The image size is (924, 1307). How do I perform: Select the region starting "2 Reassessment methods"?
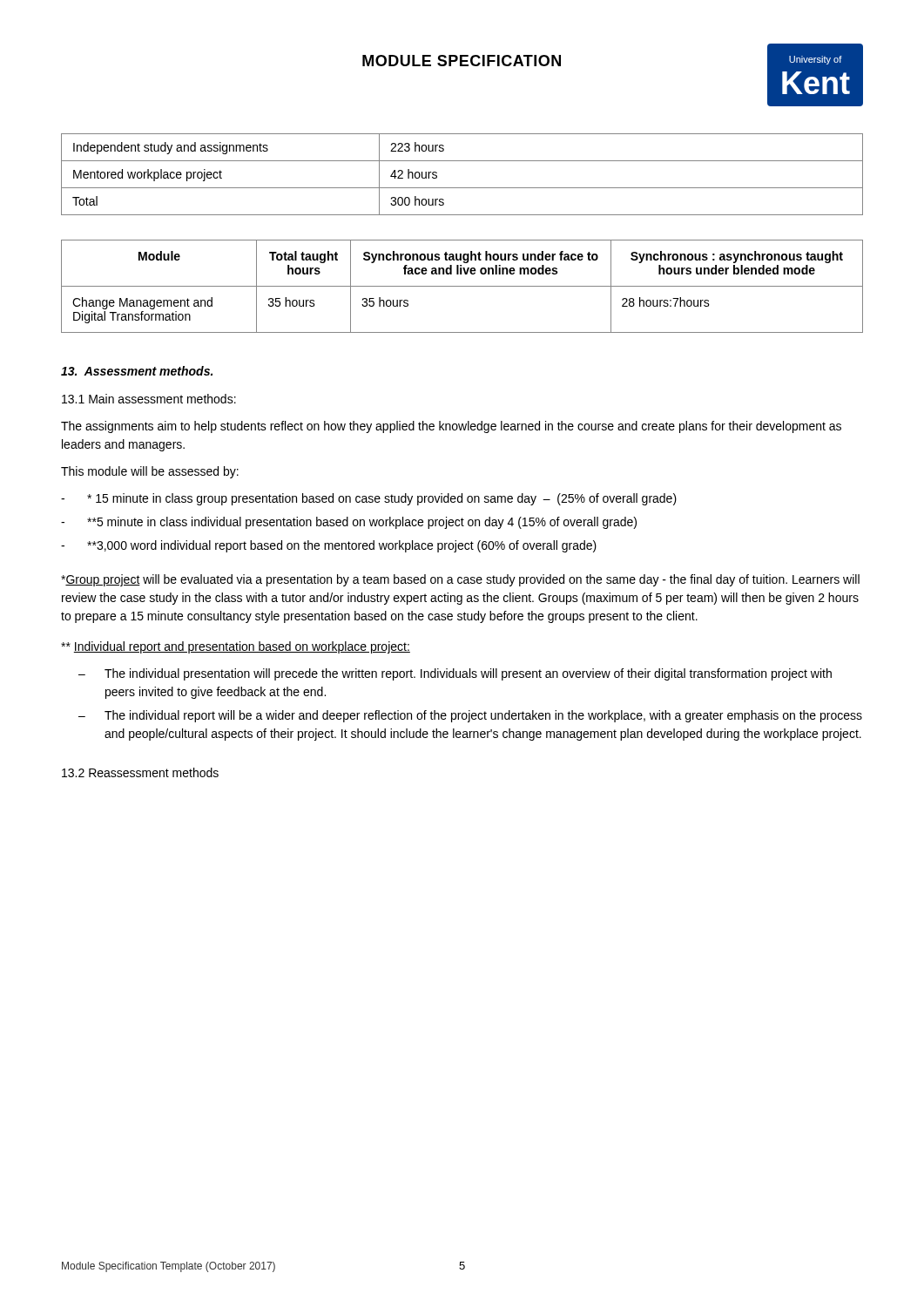pos(140,773)
